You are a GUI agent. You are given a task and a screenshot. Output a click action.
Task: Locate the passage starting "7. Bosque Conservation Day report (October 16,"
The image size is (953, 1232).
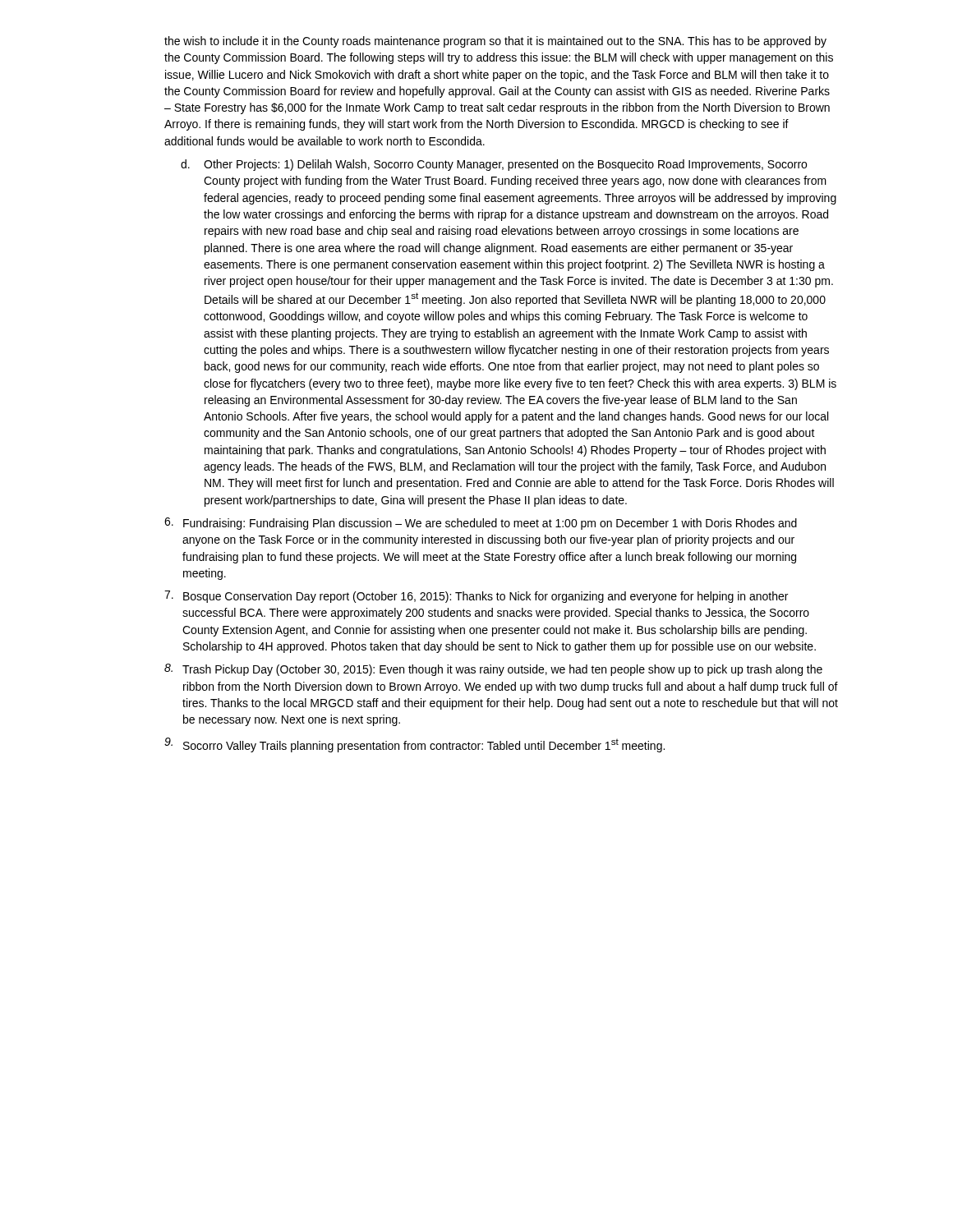(x=501, y=622)
